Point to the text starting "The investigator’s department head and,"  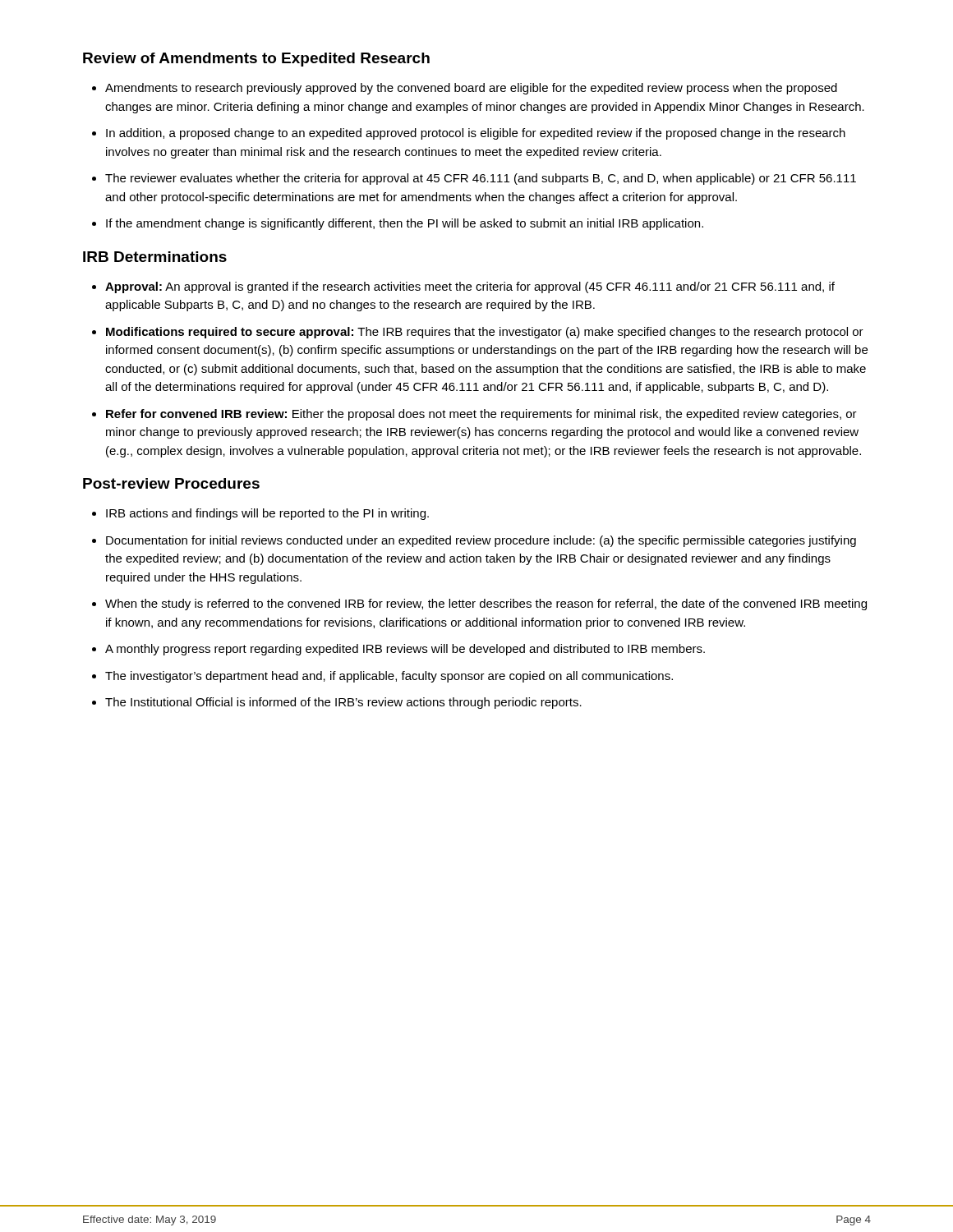(390, 675)
